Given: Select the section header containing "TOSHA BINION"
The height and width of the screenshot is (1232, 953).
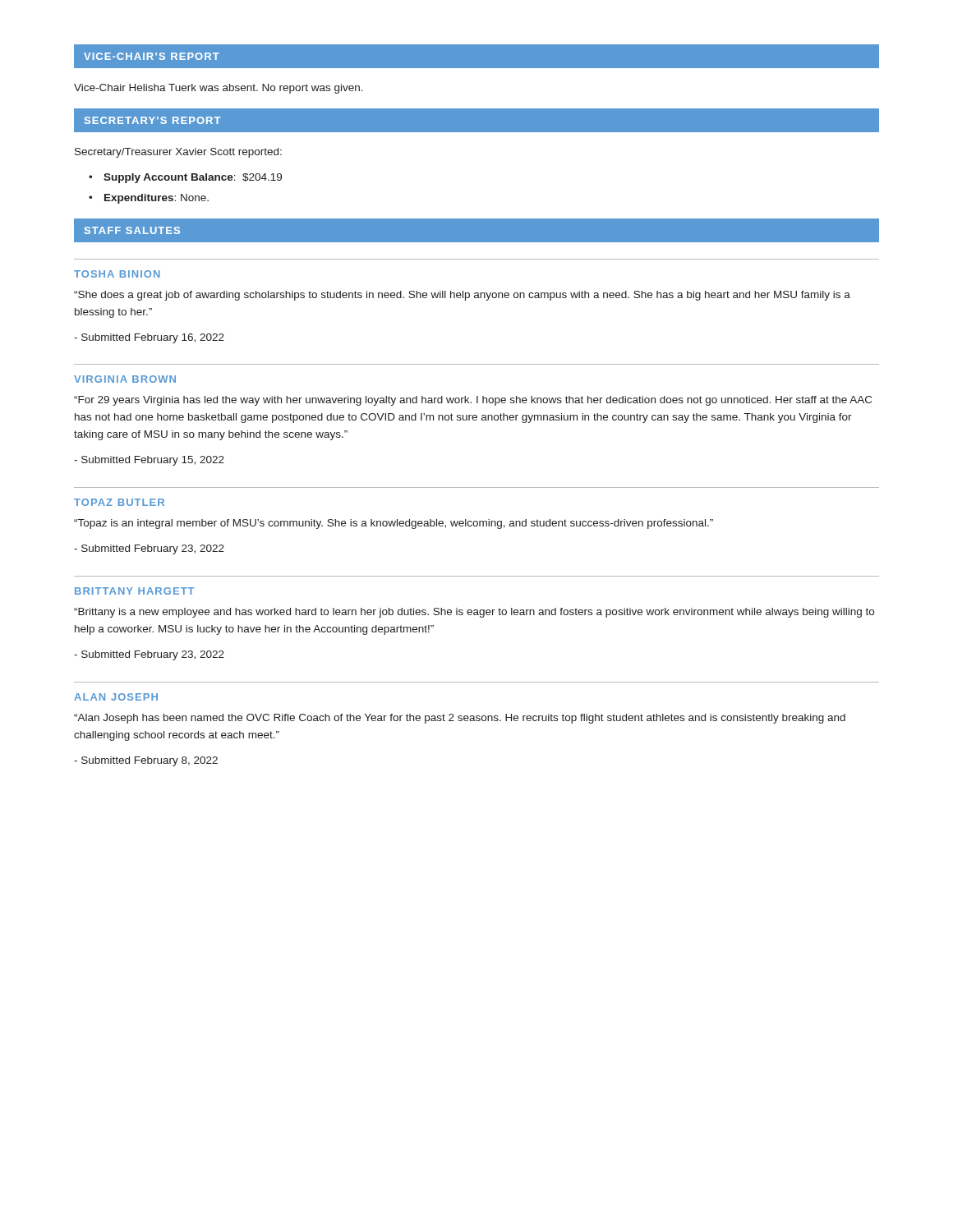Looking at the screenshot, I should pos(118,274).
